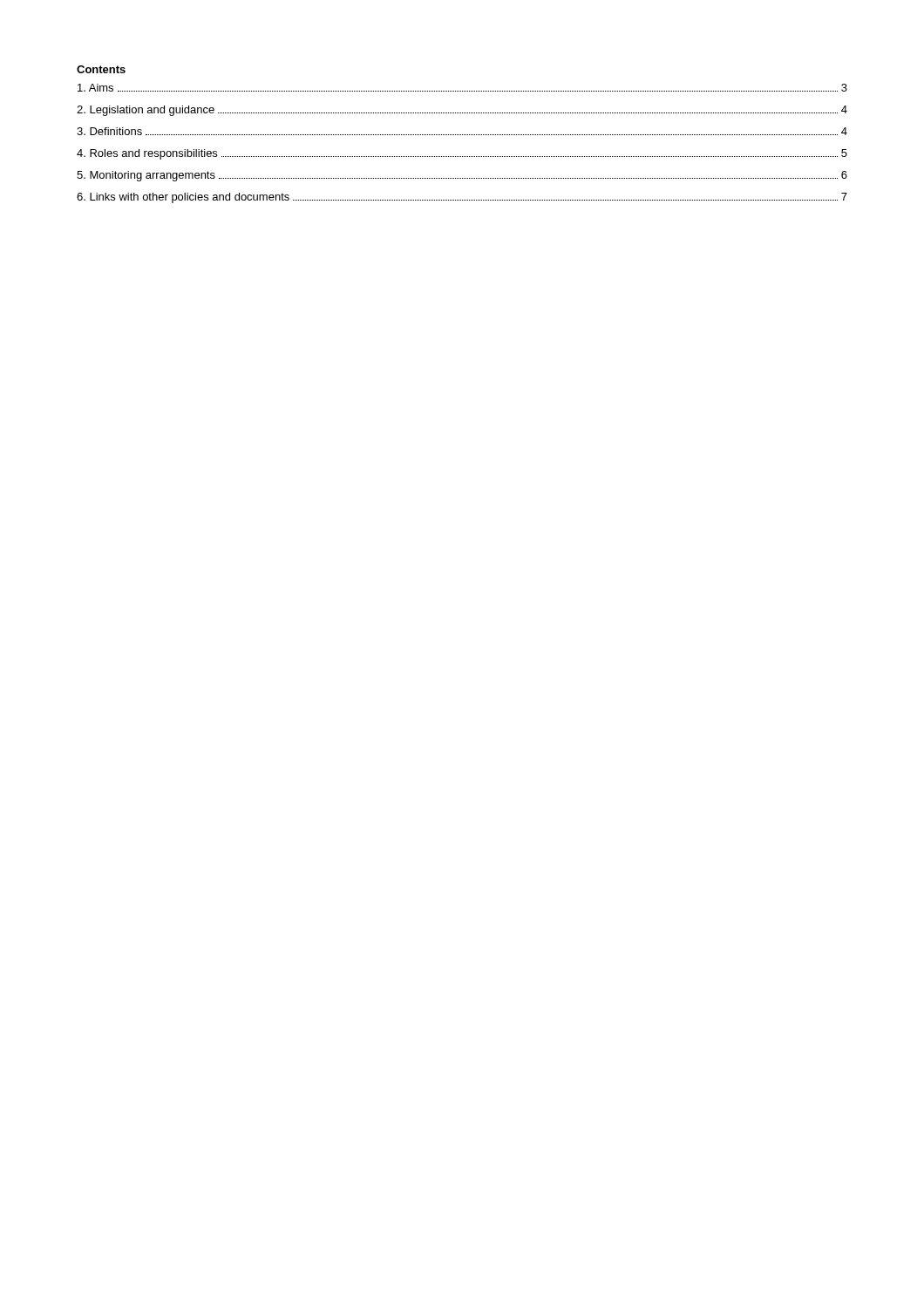924x1308 pixels.
Task: Point to the passage starting "Aims 3"
Action: pyautogui.click(x=462, y=88)
